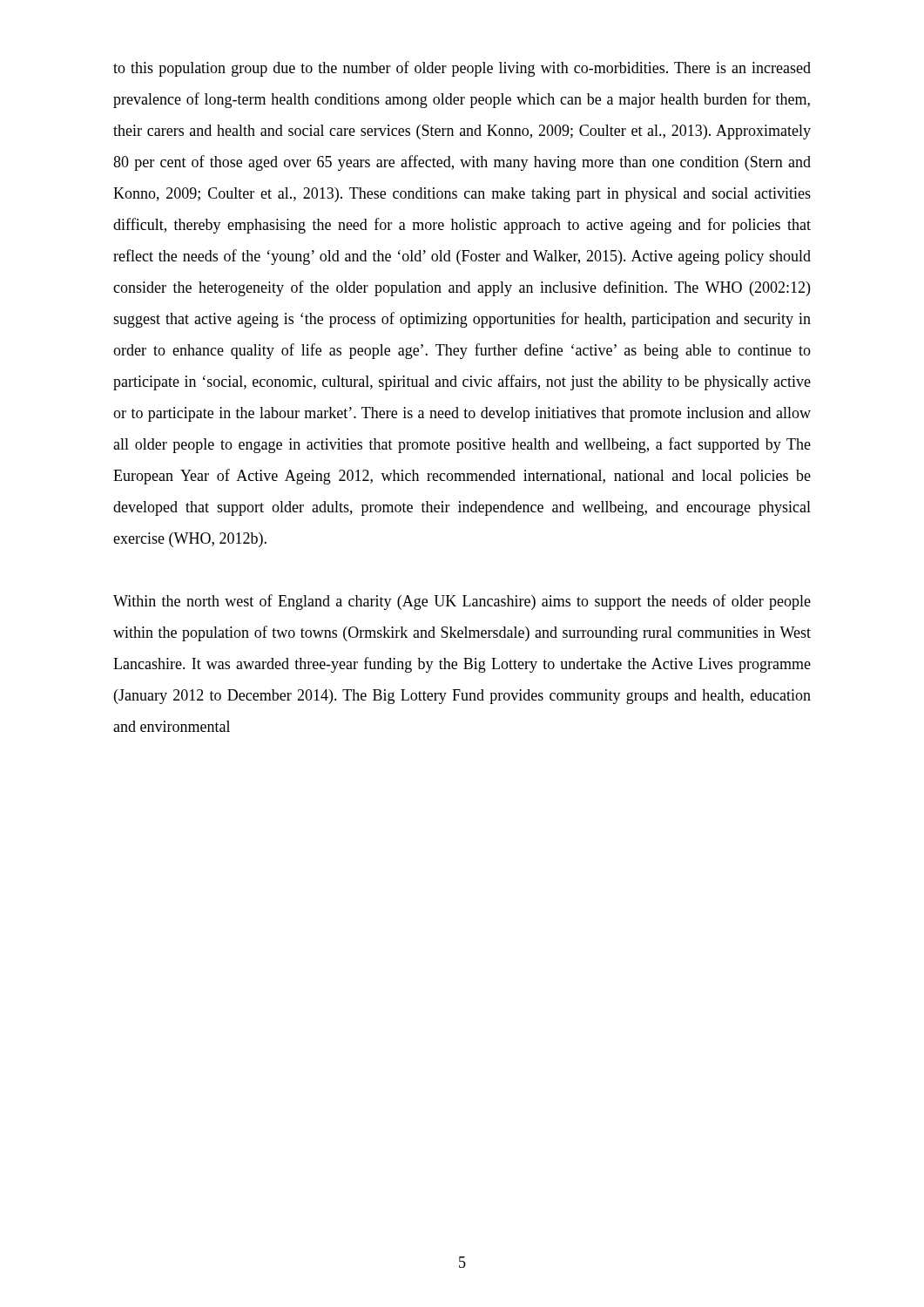This screenshot has width=924, height=1307.
Task: Point to the element starting "to this population group due to"
Action: click(x=462, y=303)
